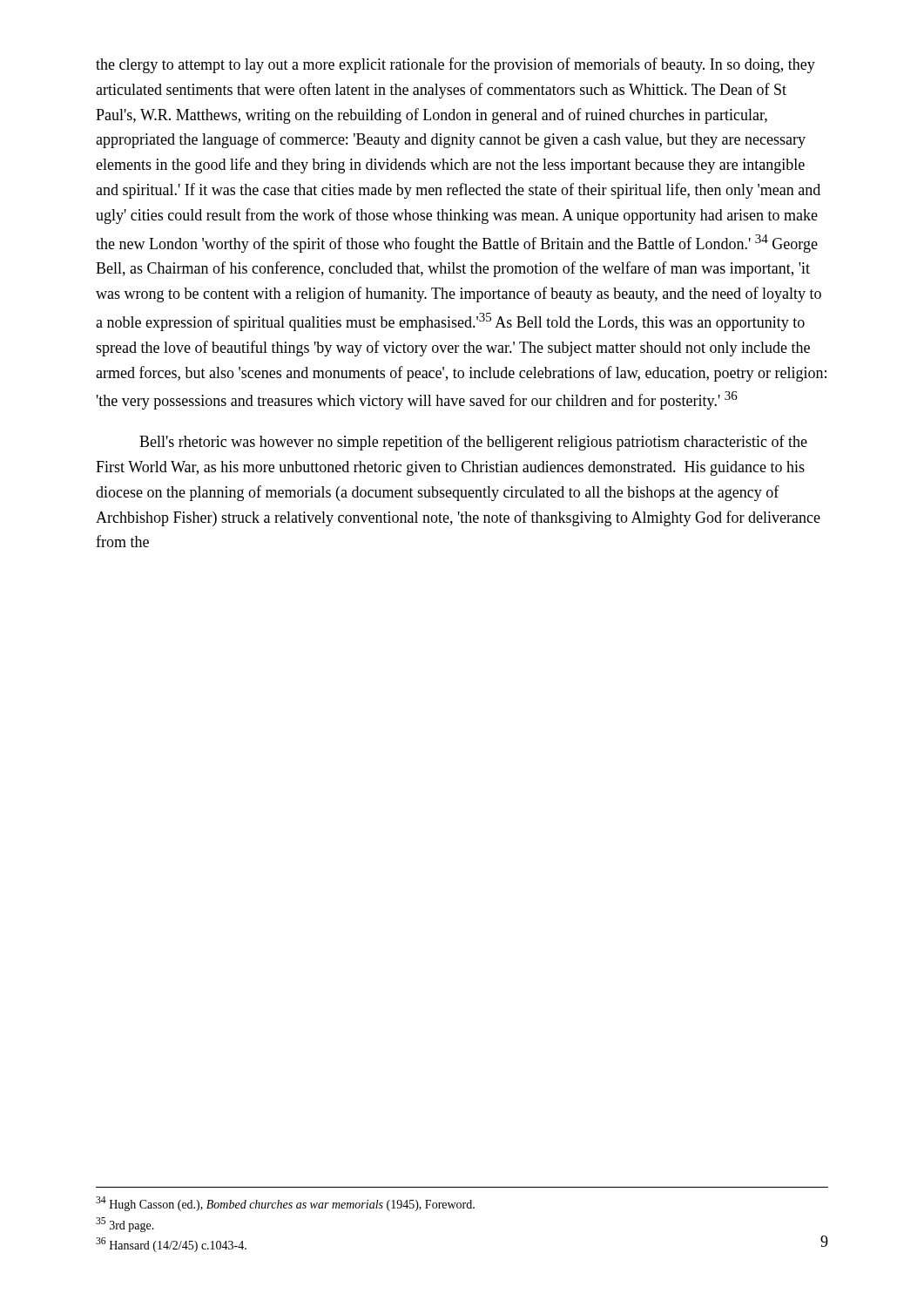924x1307 pixels.
Task: Click on the passage starting "Bell's rhetoric was however no simple repetition"
Action: [x=458, y=492]
